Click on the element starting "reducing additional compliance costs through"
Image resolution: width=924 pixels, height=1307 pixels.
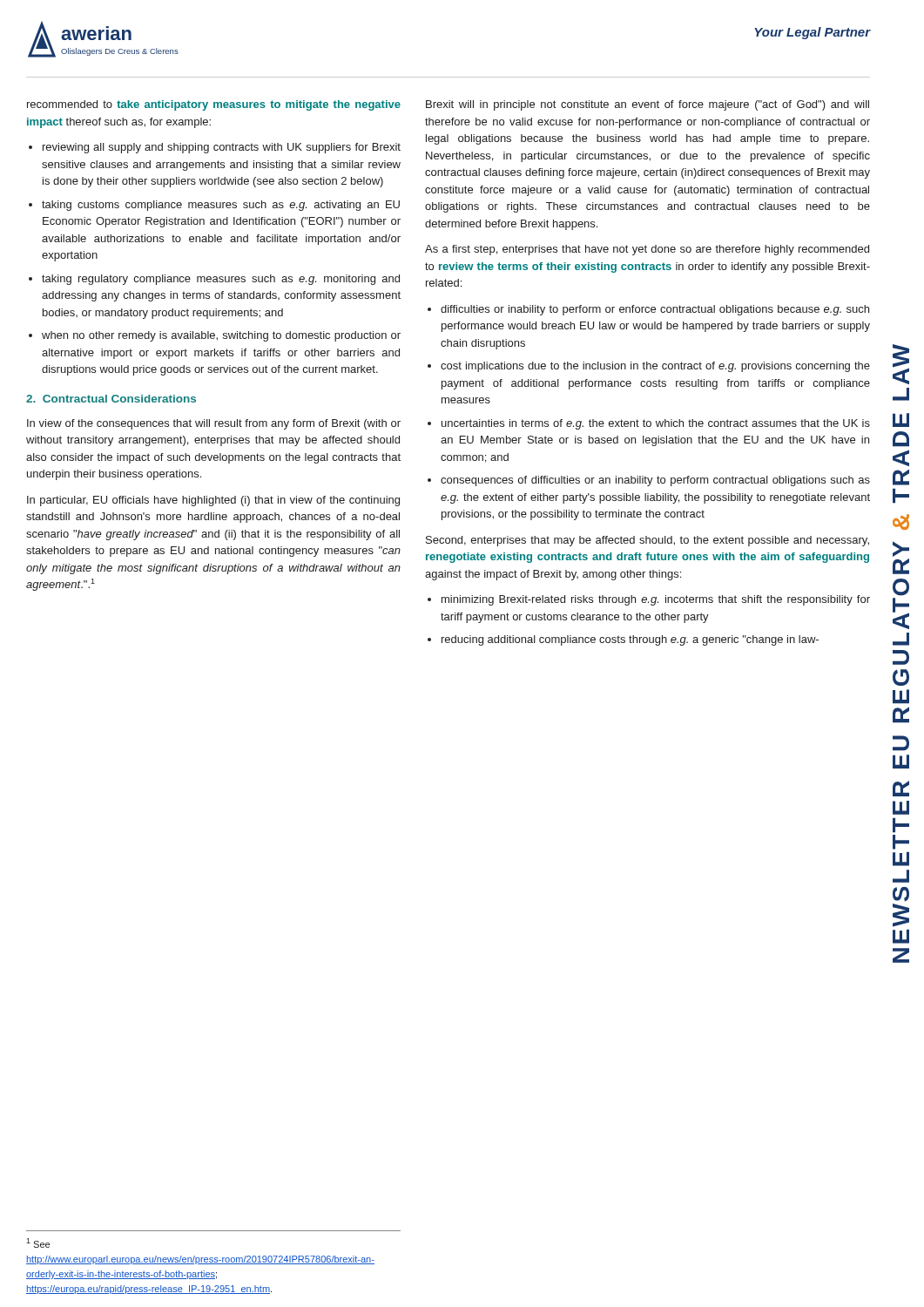coord(630,639)
